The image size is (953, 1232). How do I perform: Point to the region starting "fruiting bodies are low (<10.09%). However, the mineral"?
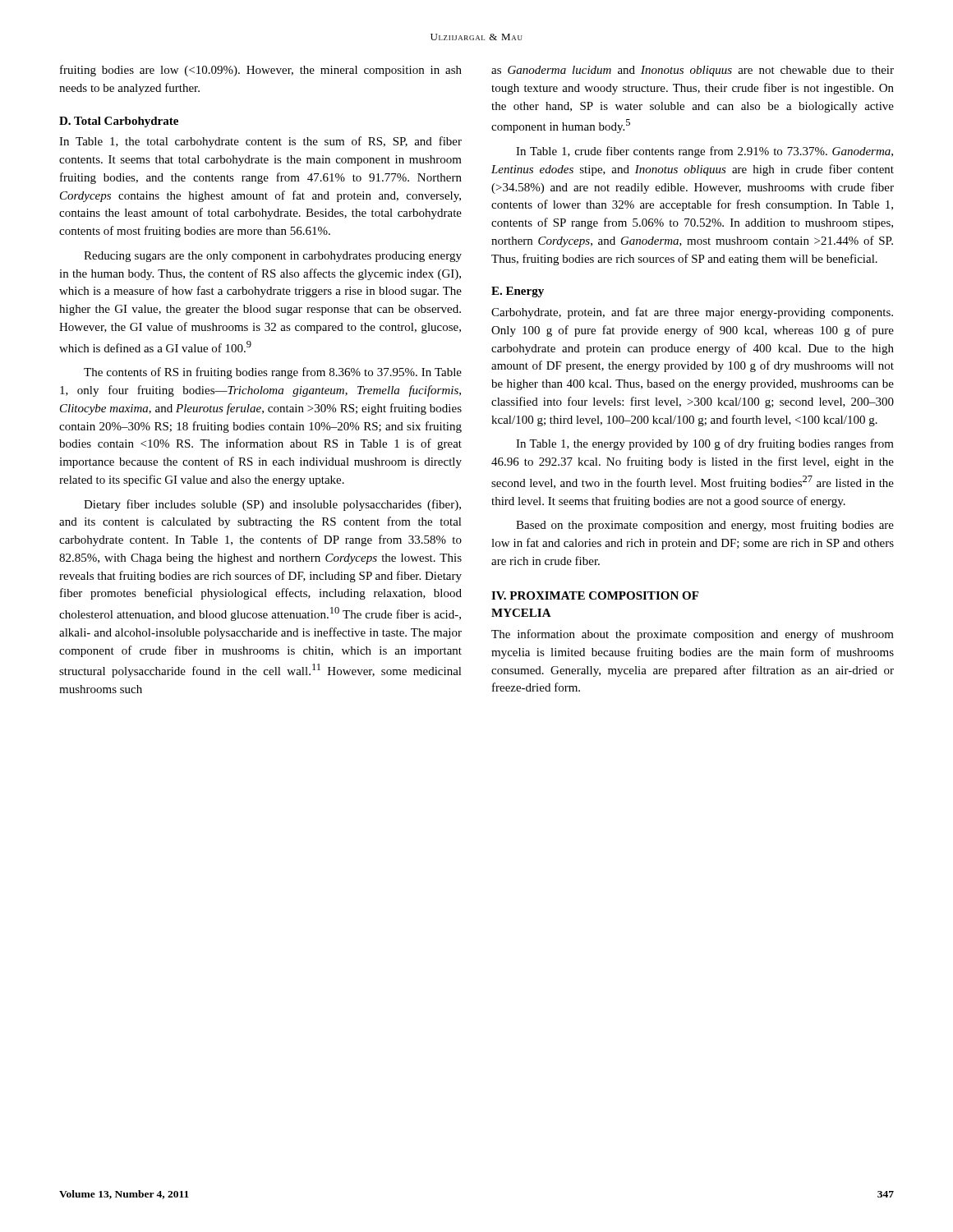tap(260, 79)
